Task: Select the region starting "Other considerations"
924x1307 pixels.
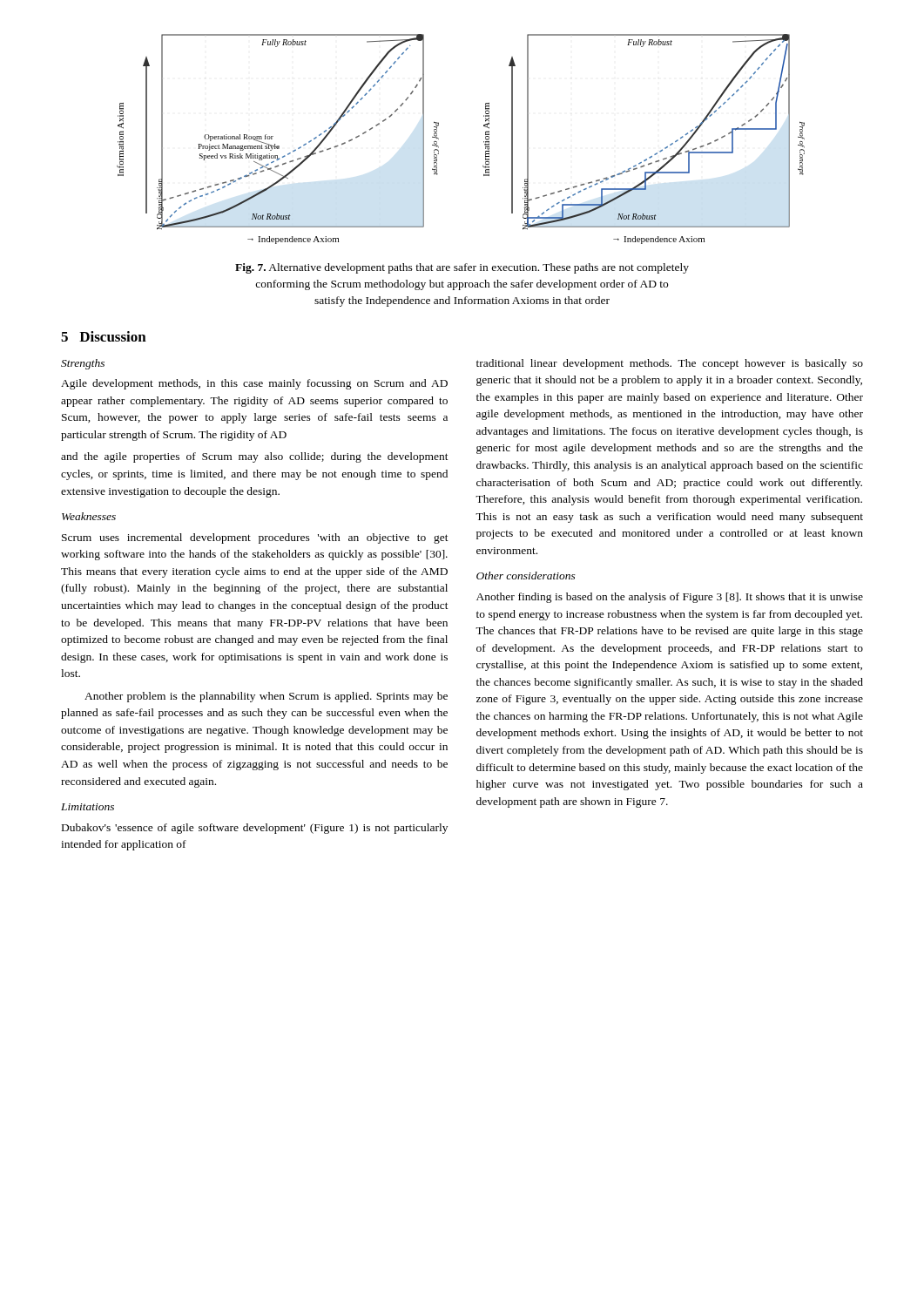Action: pos(526,576)
